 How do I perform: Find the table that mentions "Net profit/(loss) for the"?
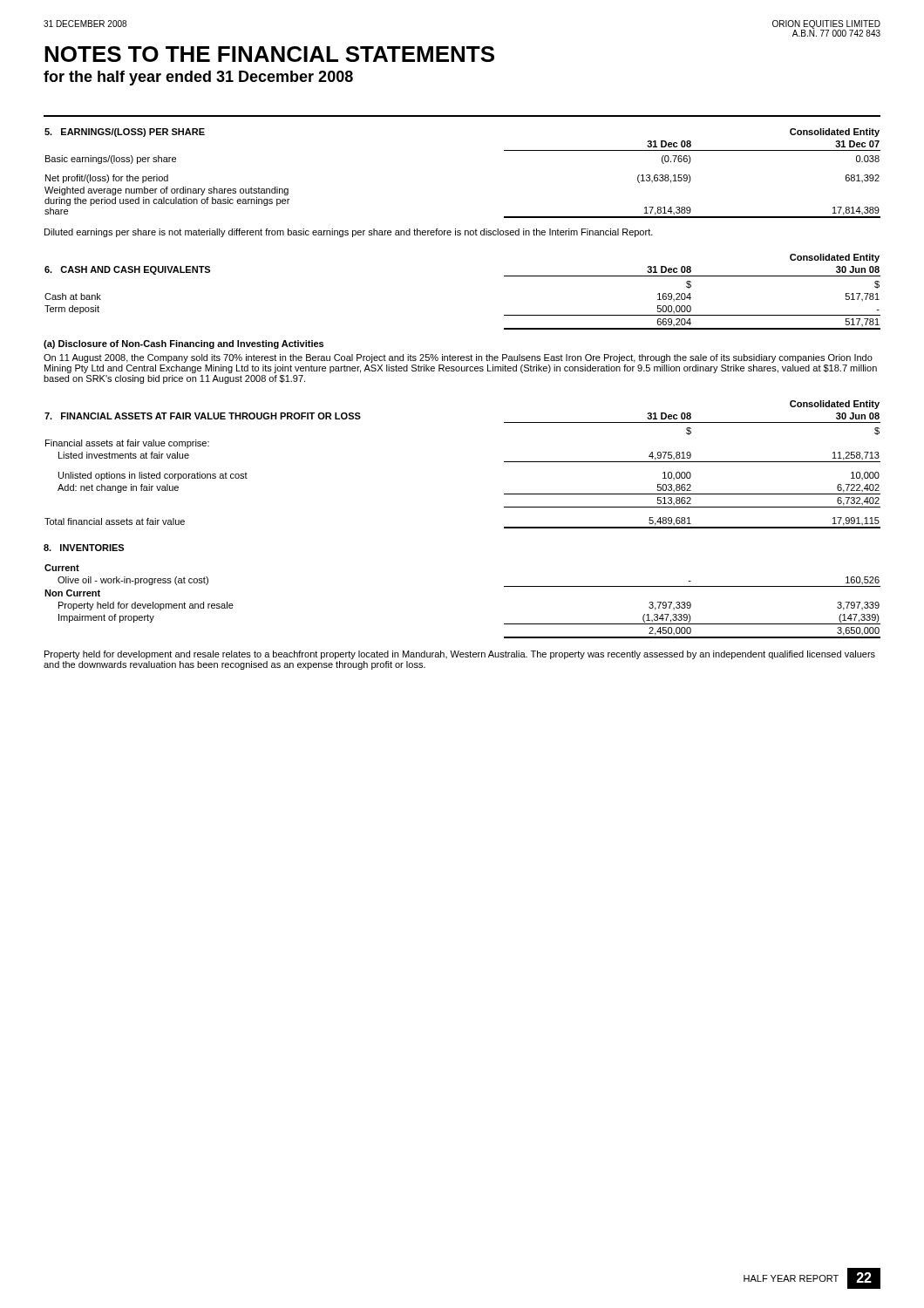coord(462,185)
